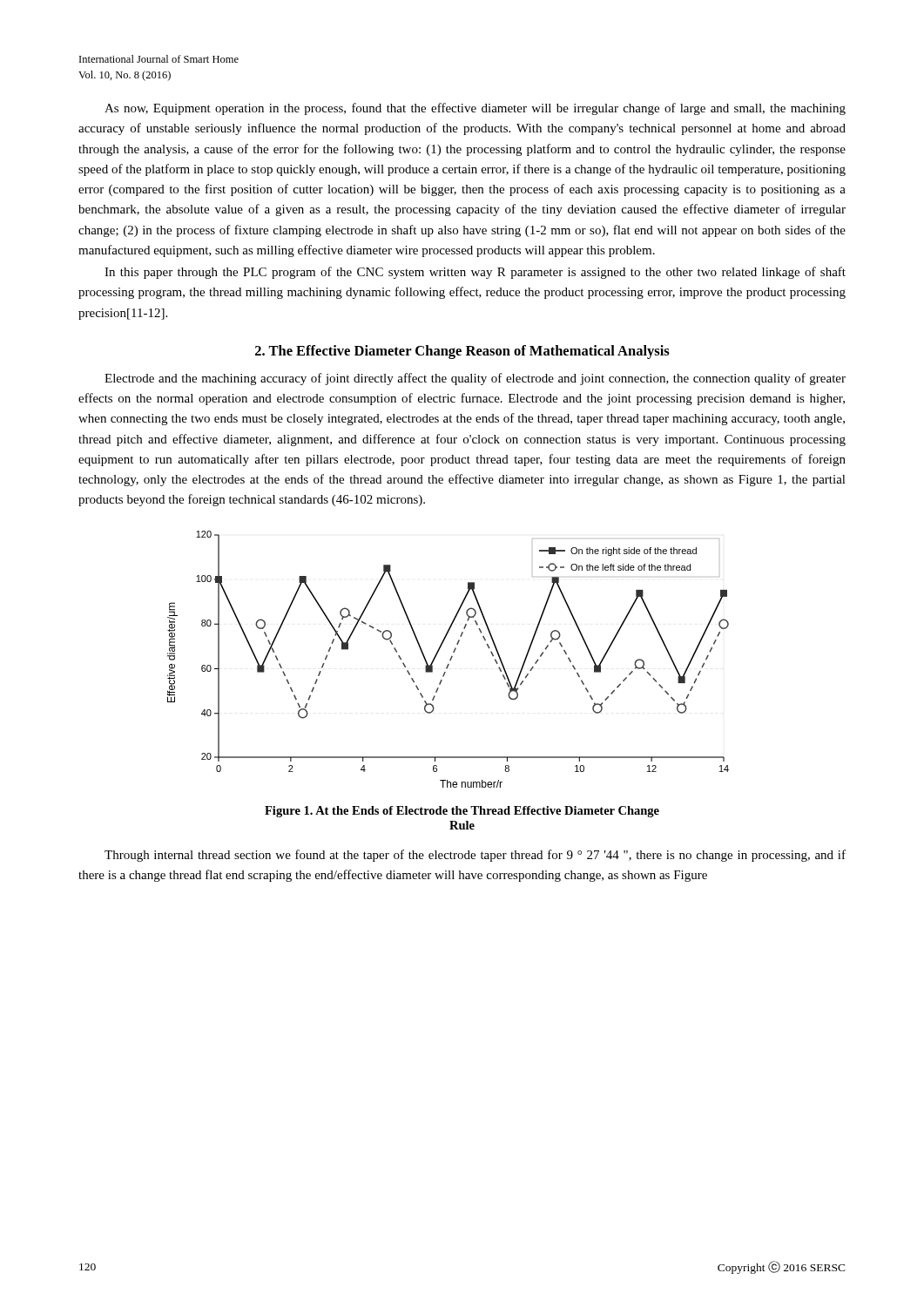The width and height of the screenshot is (924, 1307).
Task: Locate the text block with the text "As now, Equipment operation in the process,"
Action: point(462,179)
